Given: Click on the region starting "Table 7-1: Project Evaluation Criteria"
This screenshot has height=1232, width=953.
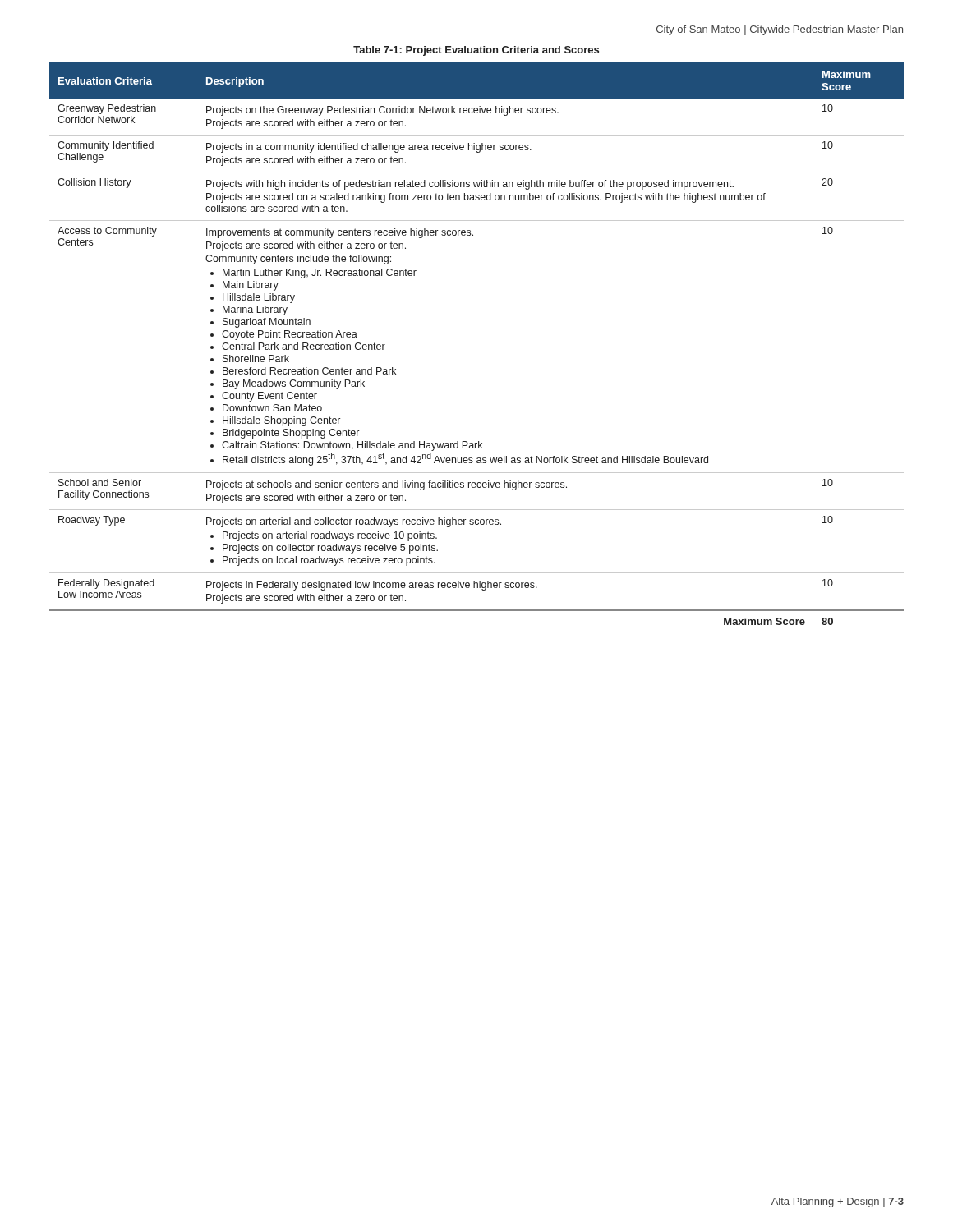Looking at the screenshot, I should [x=476, y=50].
